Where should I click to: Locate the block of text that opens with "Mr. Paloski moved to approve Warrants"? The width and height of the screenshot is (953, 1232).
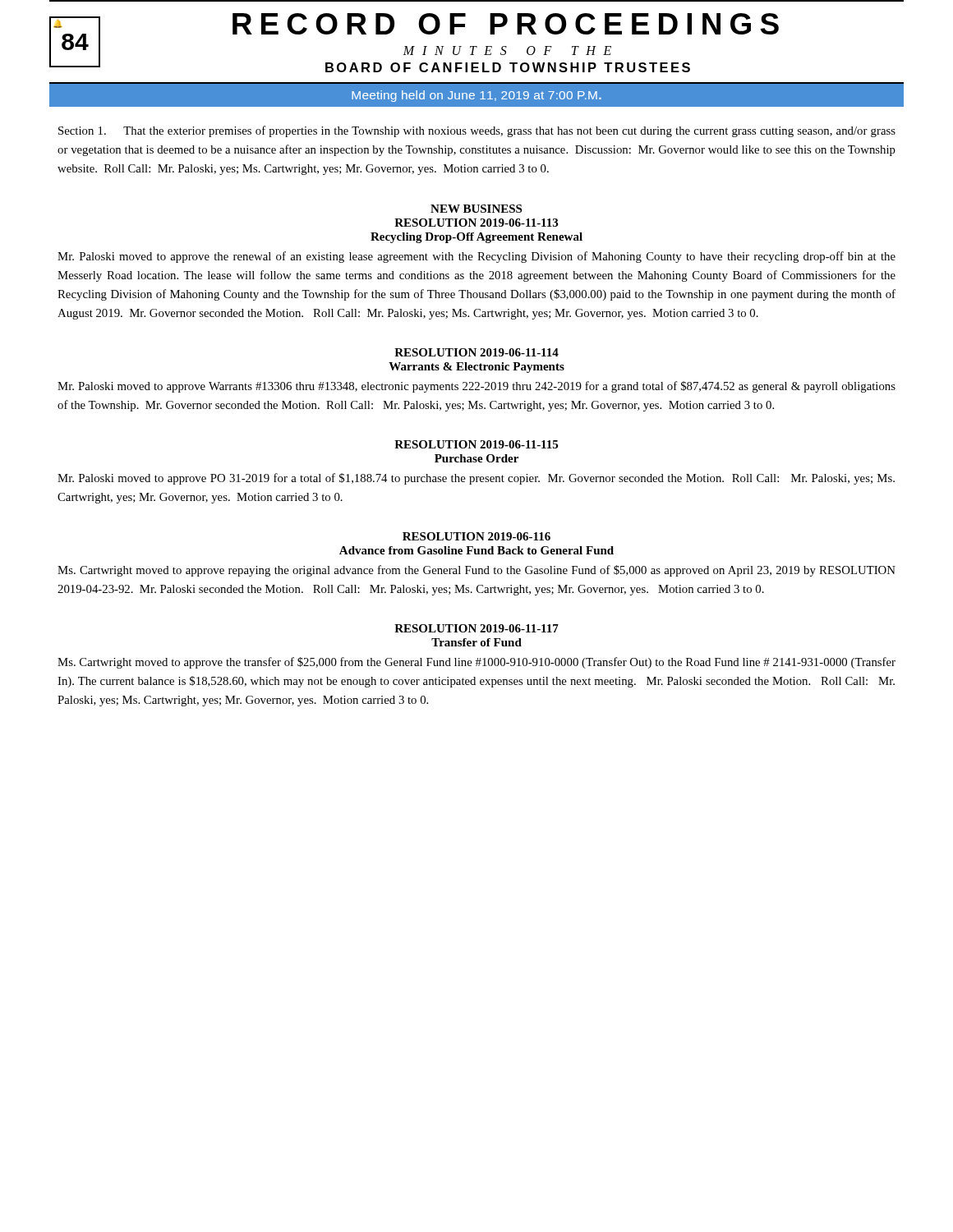click(476, 396)
